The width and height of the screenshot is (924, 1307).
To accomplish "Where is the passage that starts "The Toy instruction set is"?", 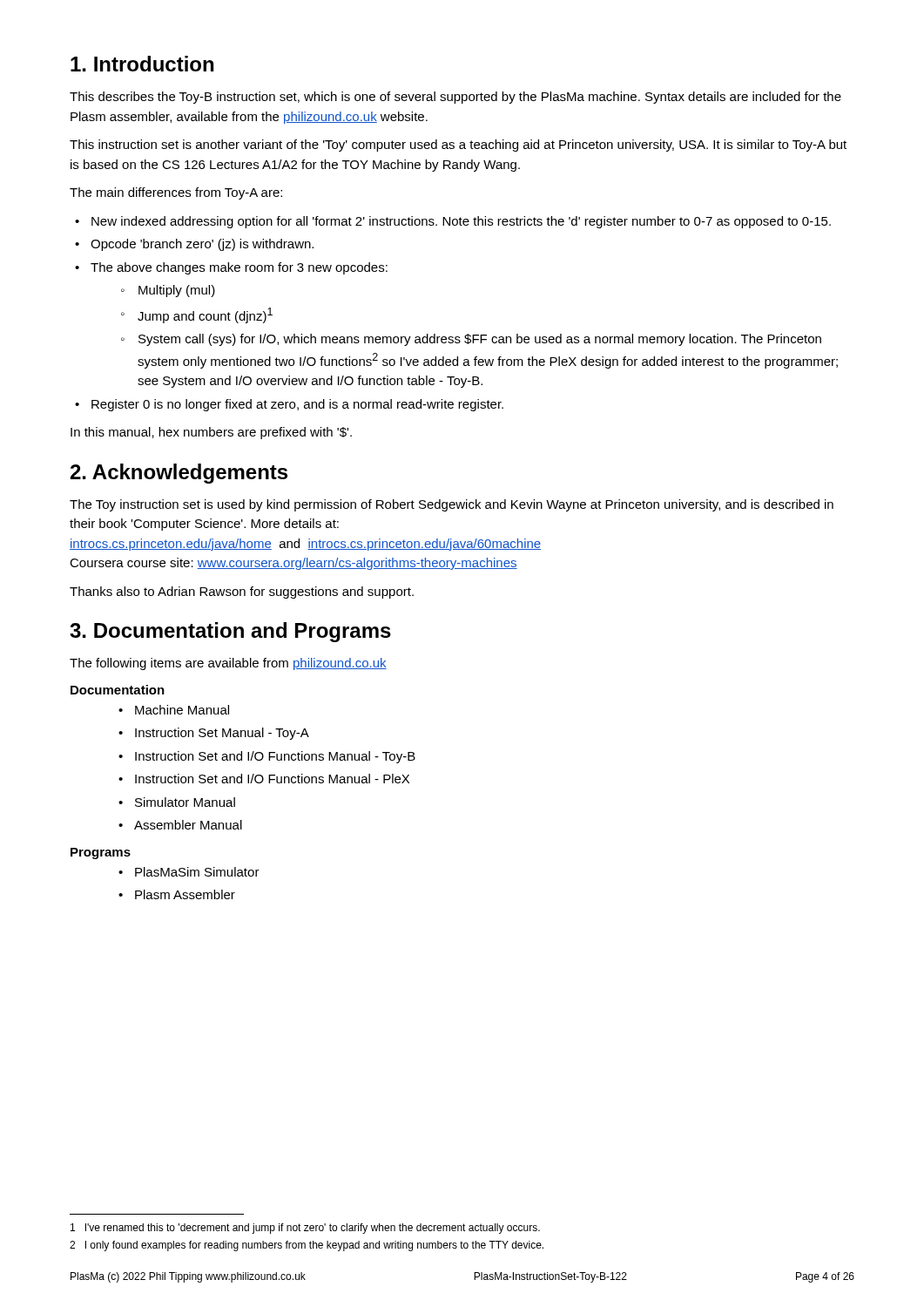I will click(x=462, y=534).
